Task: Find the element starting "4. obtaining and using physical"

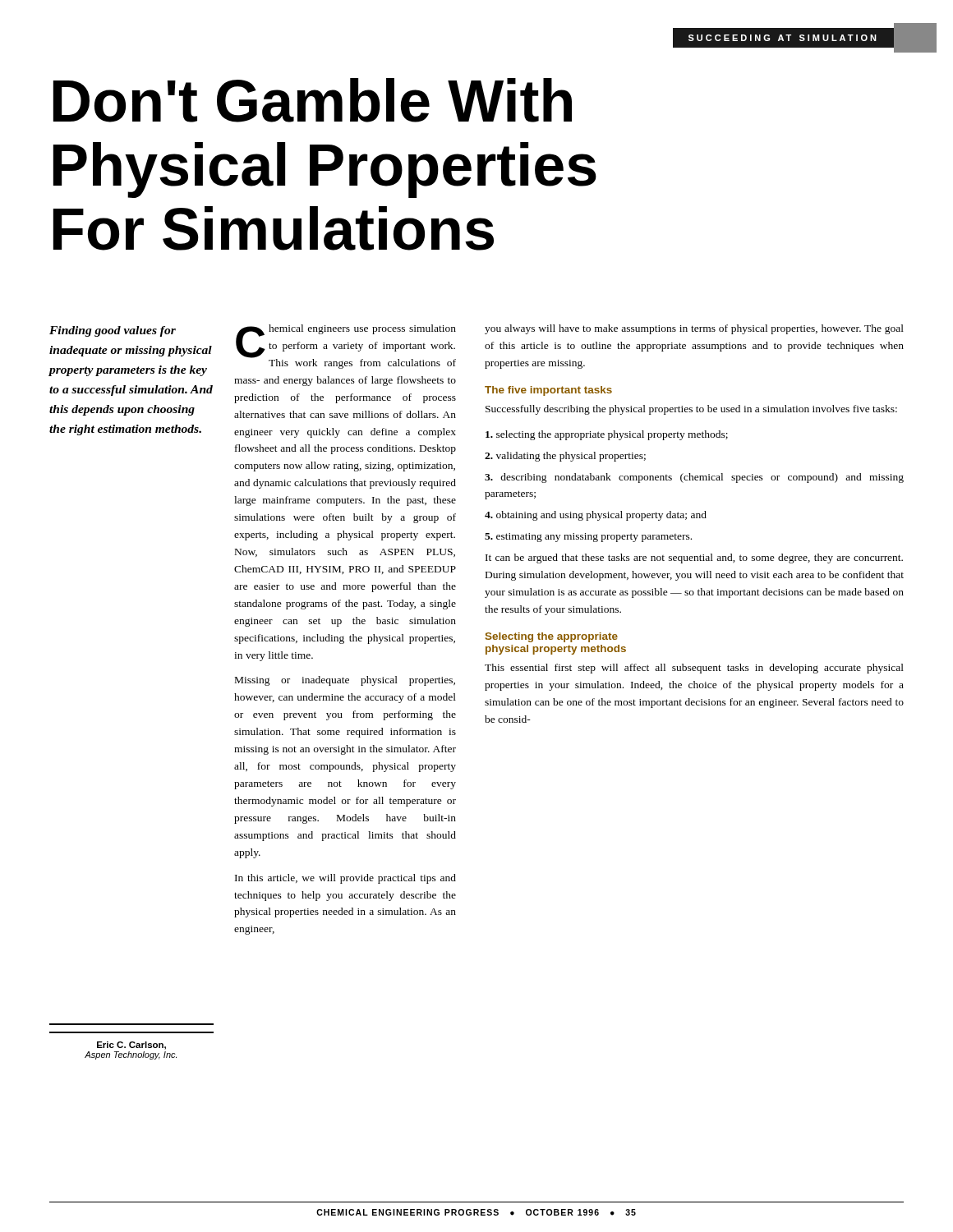Action: tap(596, 515)
